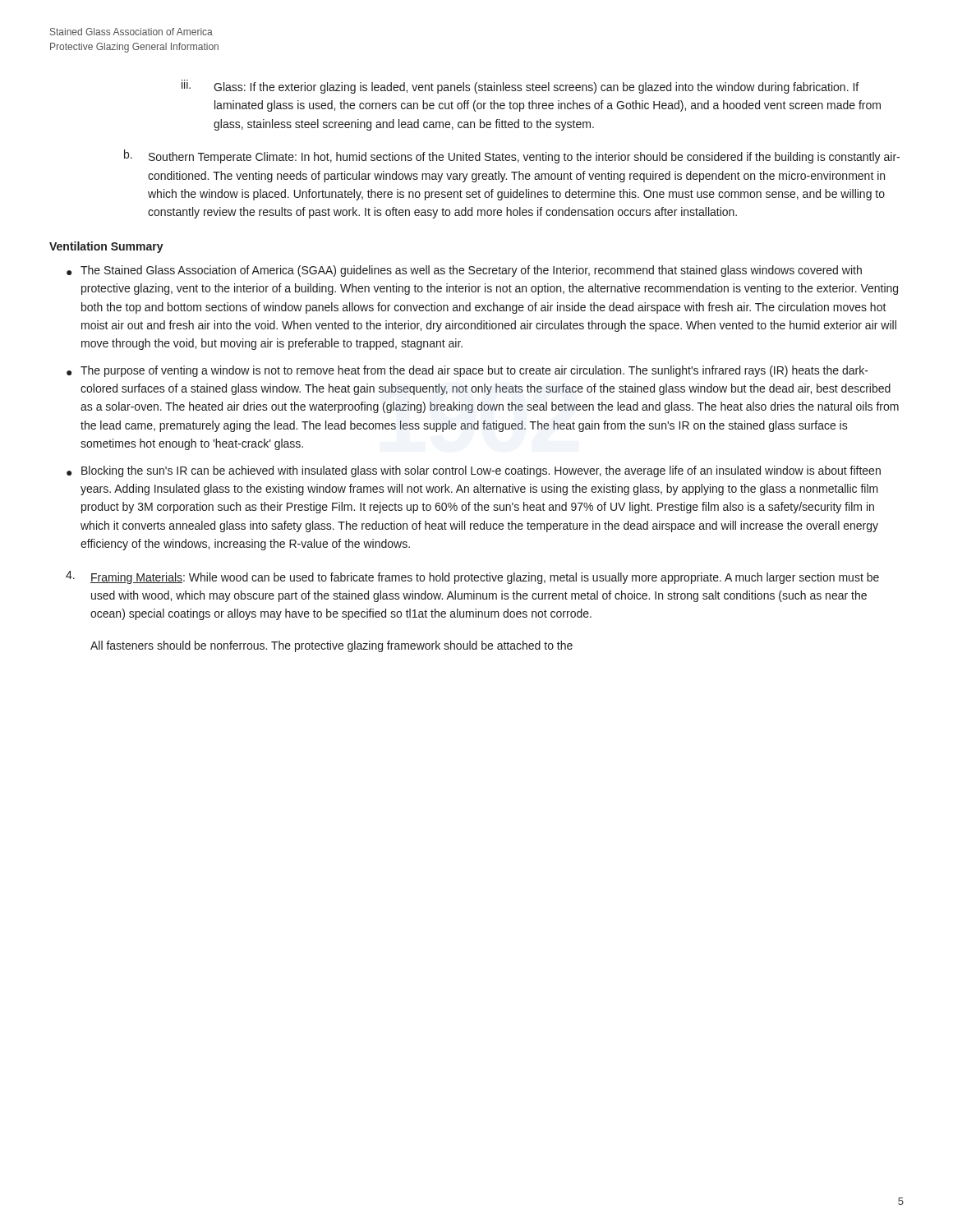Select the section header containing "Ventilation Summary"
953x1232 pixels.
coord(106,246)
